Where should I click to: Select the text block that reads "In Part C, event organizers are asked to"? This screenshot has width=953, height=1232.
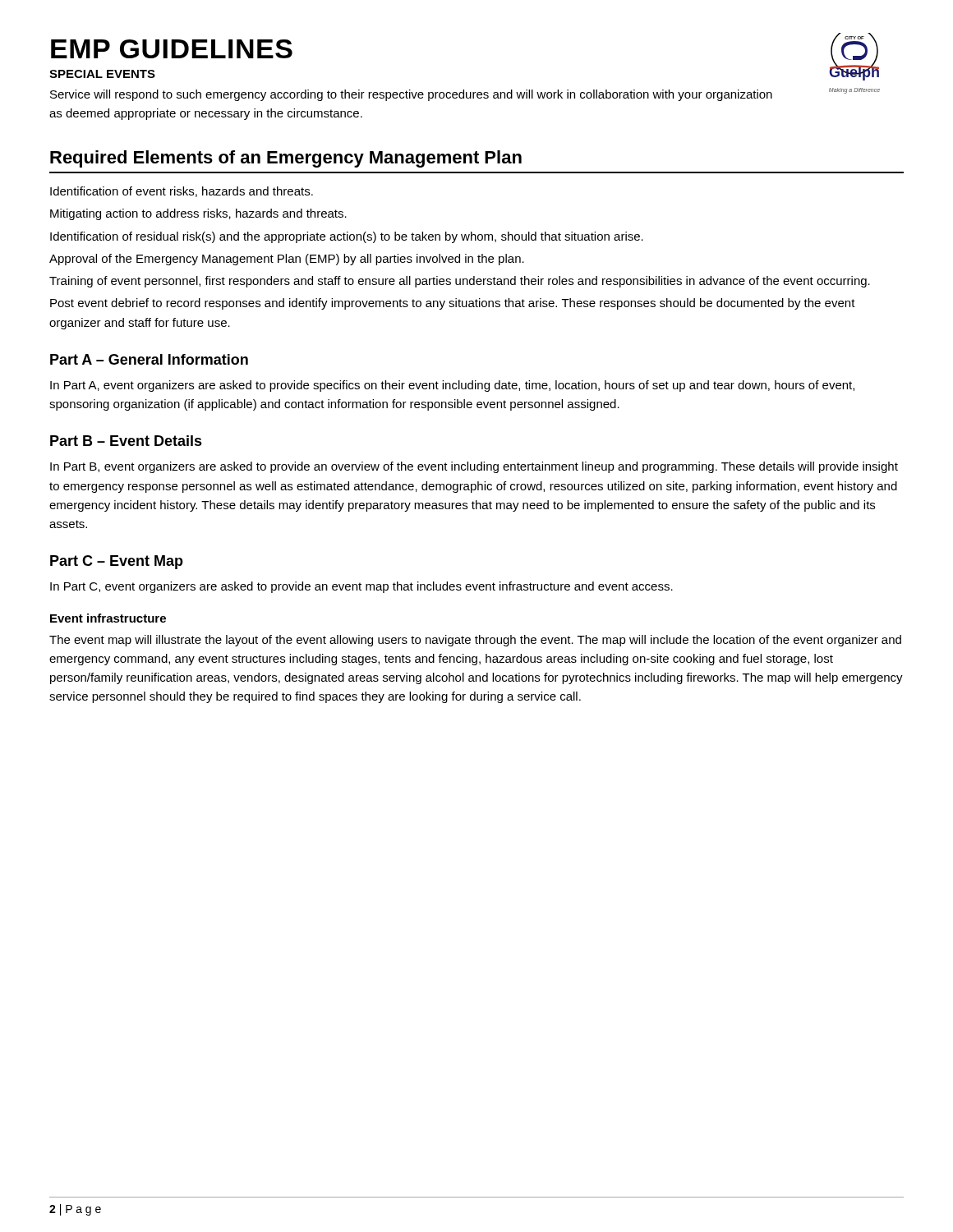click(476, 586)
